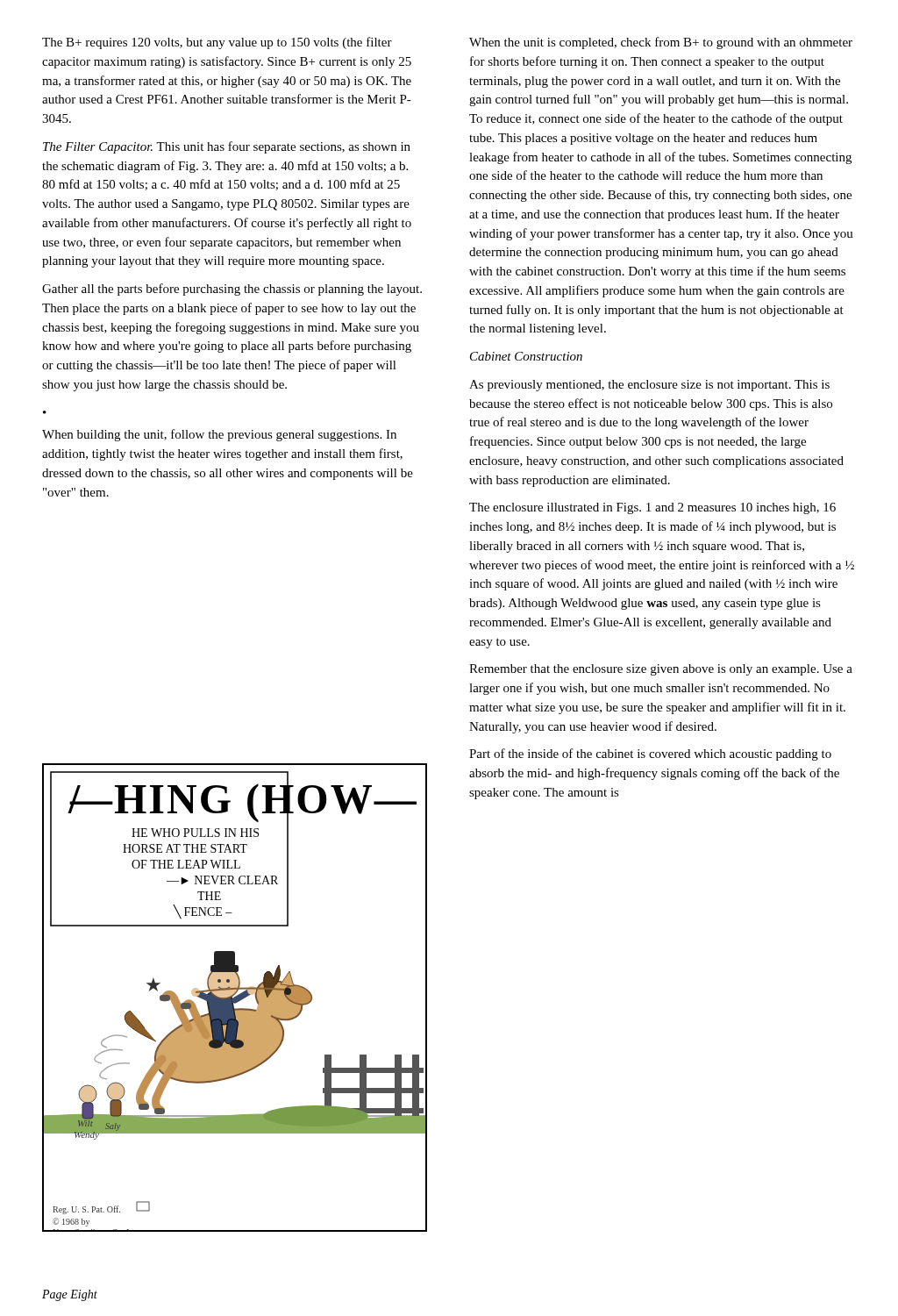Locate the text block that reads "The B+ requires"
The image size is (898, 1316).
[x=233, y=81]
